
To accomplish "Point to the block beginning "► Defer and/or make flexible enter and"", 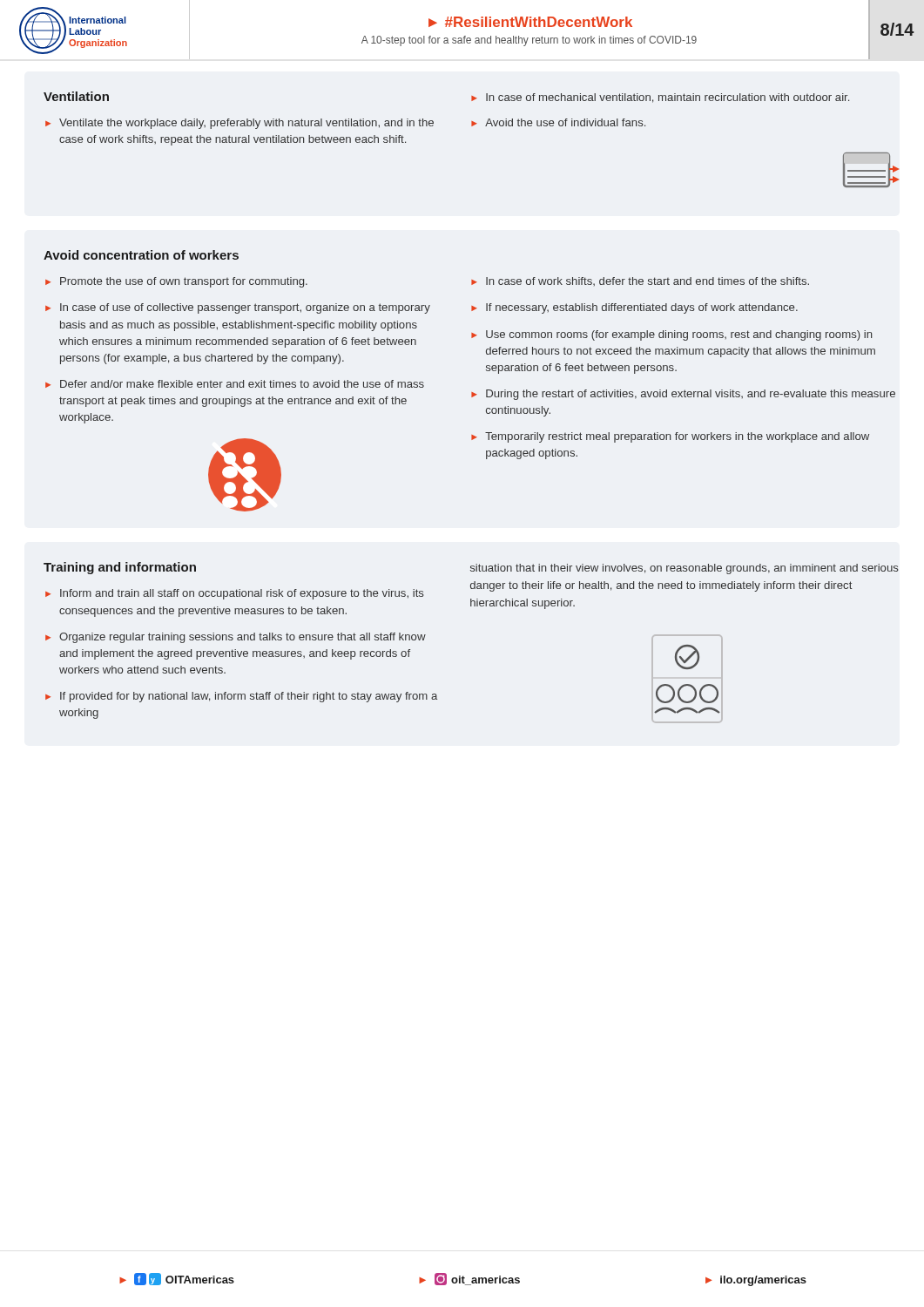I will click(244, 401).
